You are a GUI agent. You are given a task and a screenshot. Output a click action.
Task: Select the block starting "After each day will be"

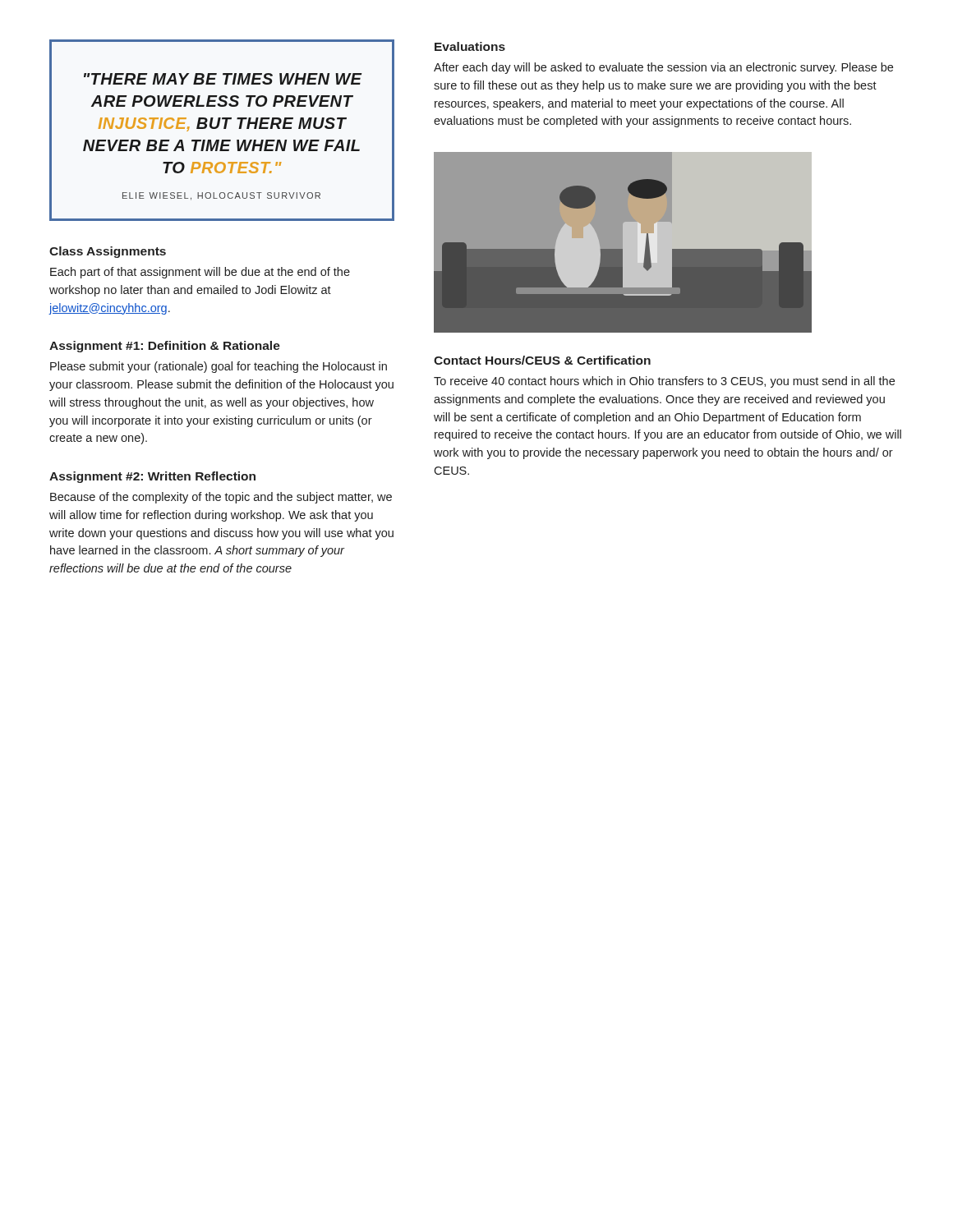pyautogui.click(x=664, y=94)
